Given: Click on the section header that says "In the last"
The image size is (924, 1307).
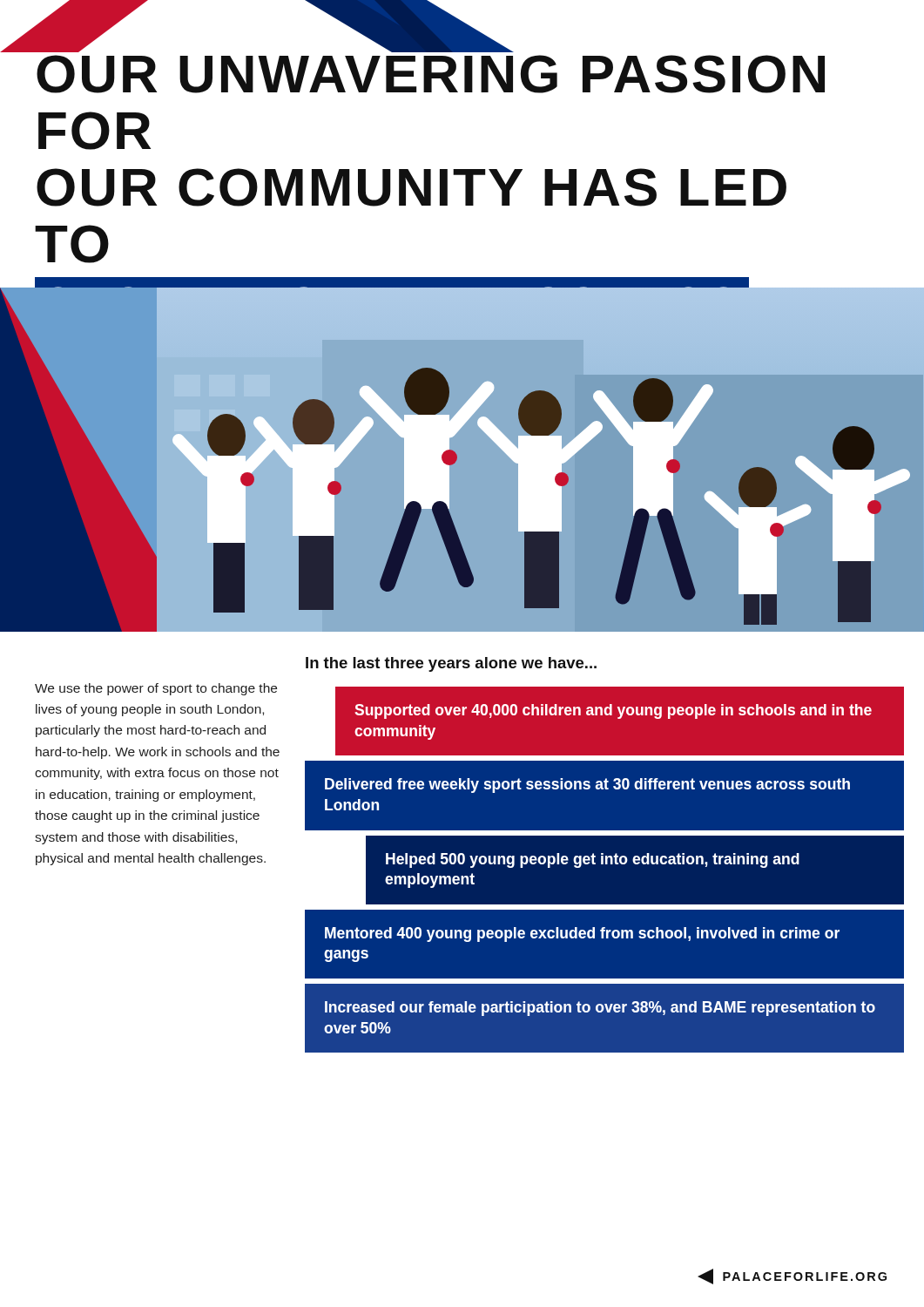Looking at the screenshot, I should 451,663.
